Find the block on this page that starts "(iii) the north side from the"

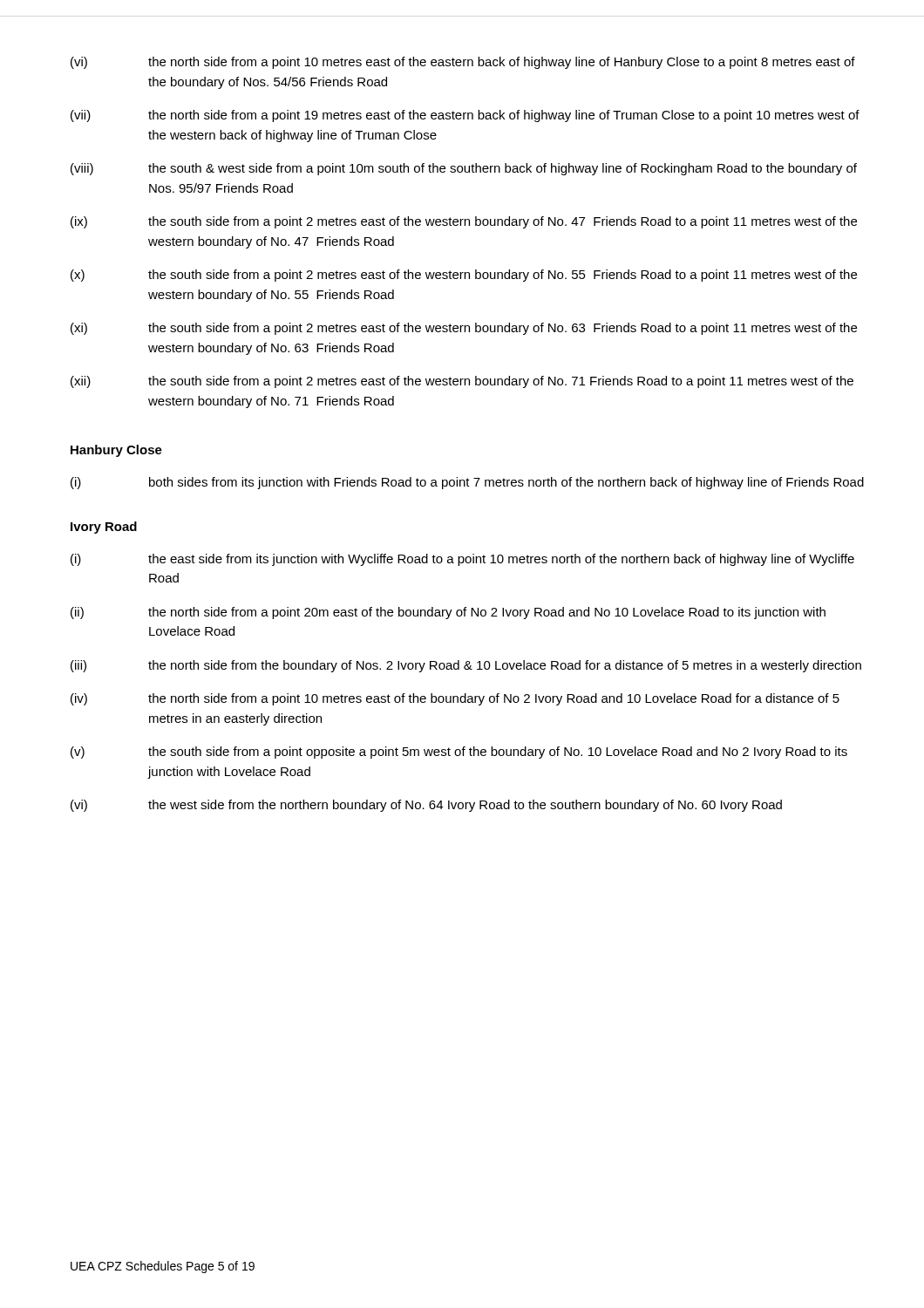click(x=471, y=665)
